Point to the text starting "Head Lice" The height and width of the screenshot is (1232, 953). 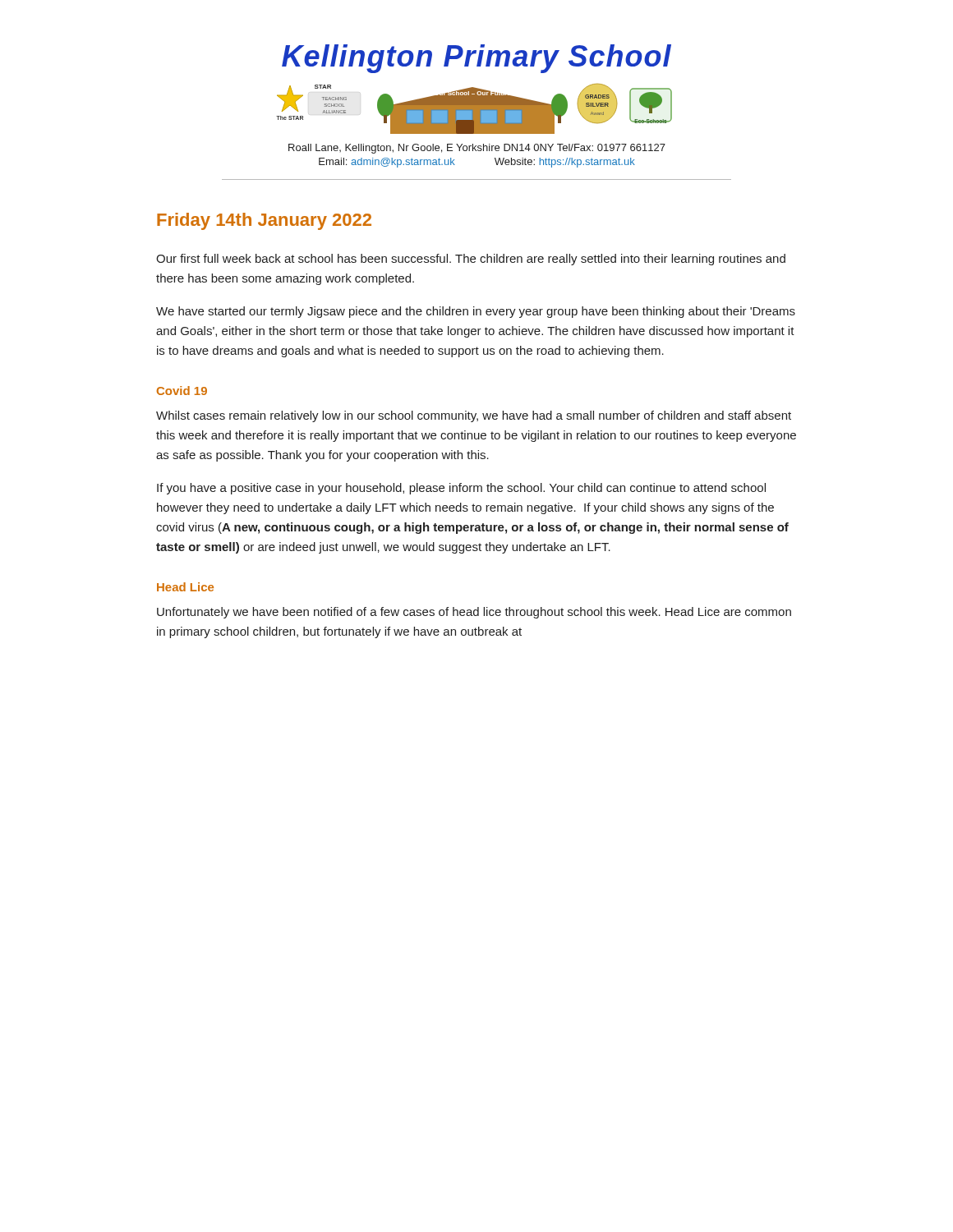[185, 587]
